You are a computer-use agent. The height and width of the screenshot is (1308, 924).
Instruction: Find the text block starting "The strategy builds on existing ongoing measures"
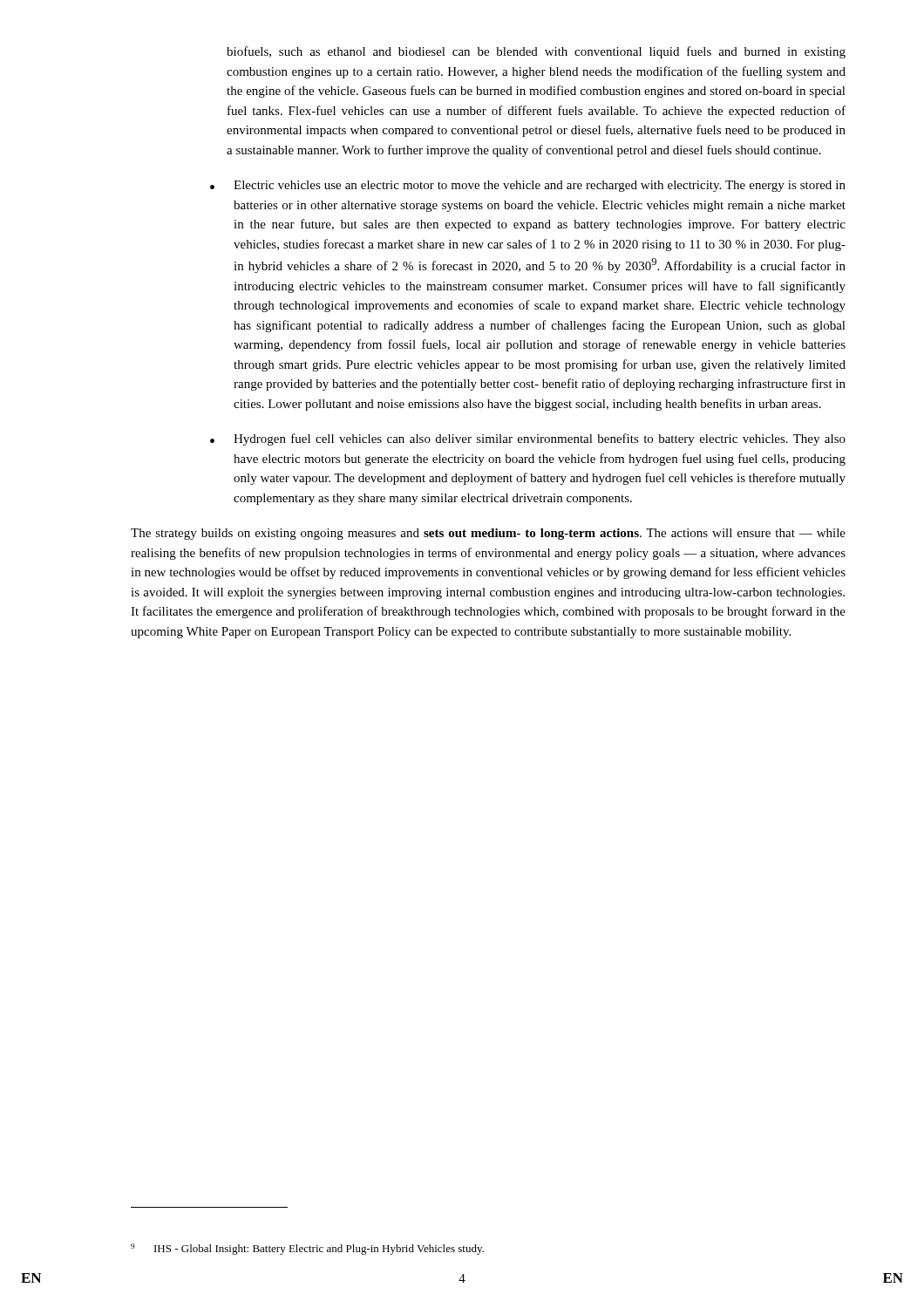point(488,582)
